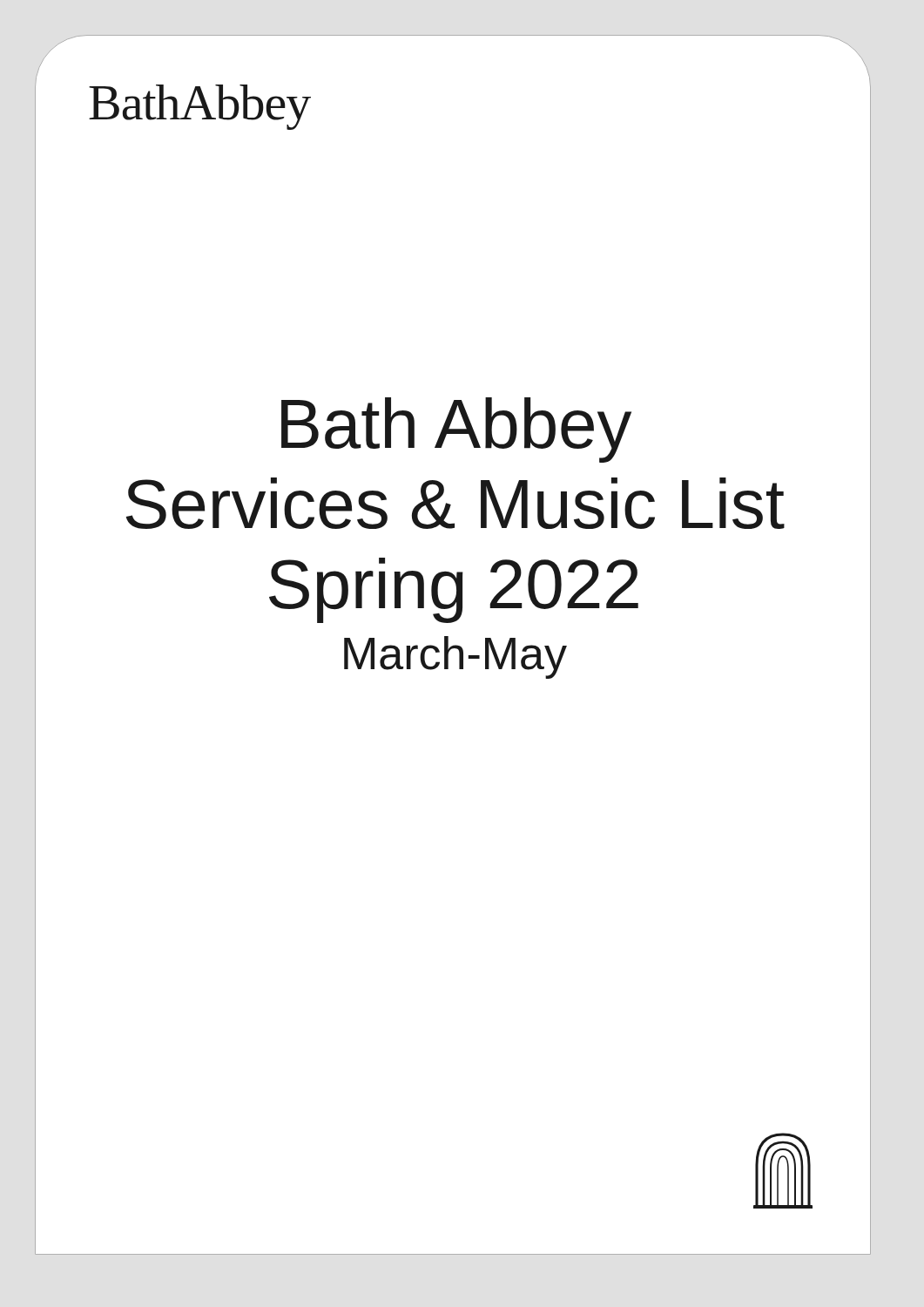Find the illustration
The height and width of the screenshot is (1307, 924).
click(x=783, y=1171)
